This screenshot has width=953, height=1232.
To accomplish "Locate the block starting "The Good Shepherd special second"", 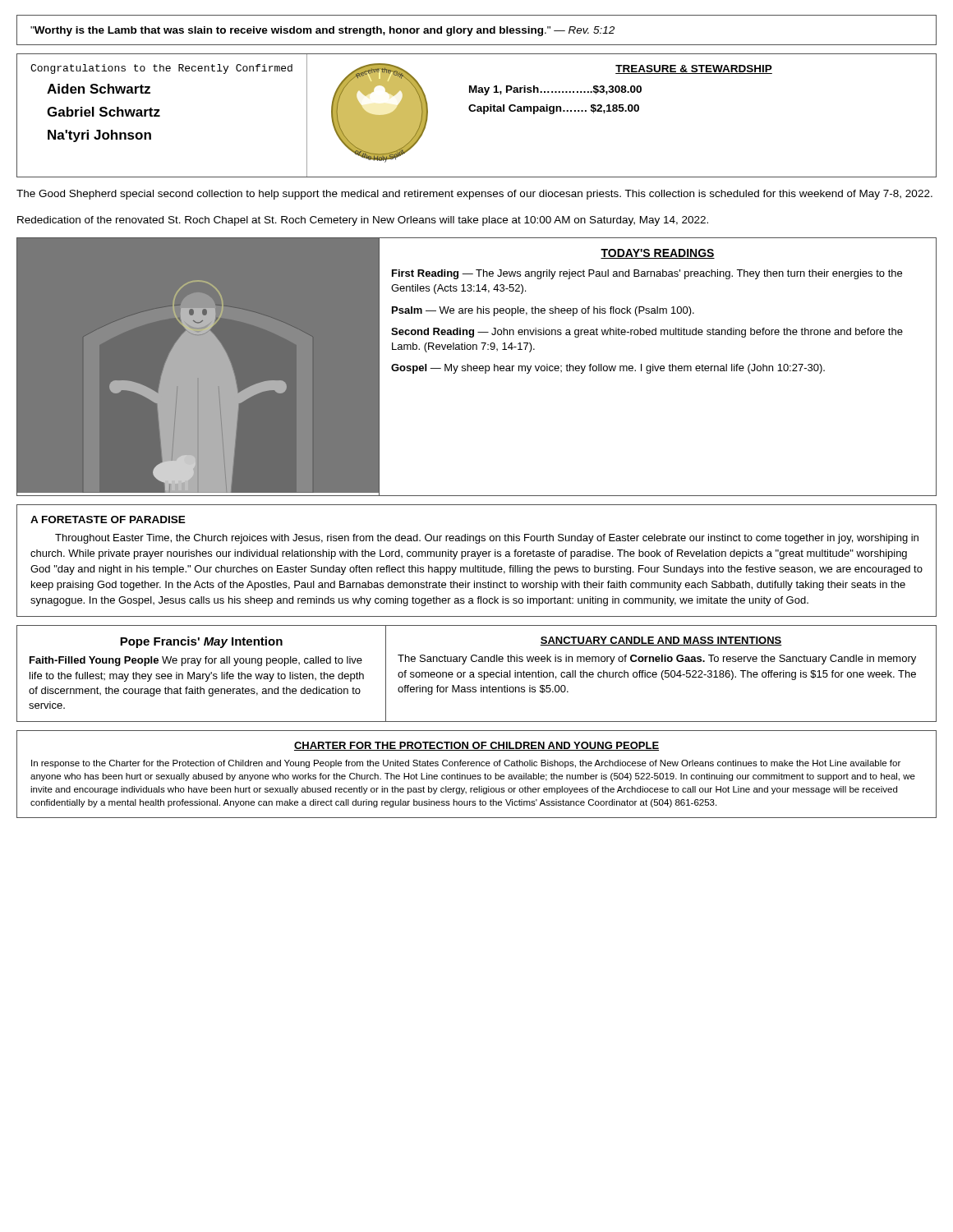I will 475,193.
